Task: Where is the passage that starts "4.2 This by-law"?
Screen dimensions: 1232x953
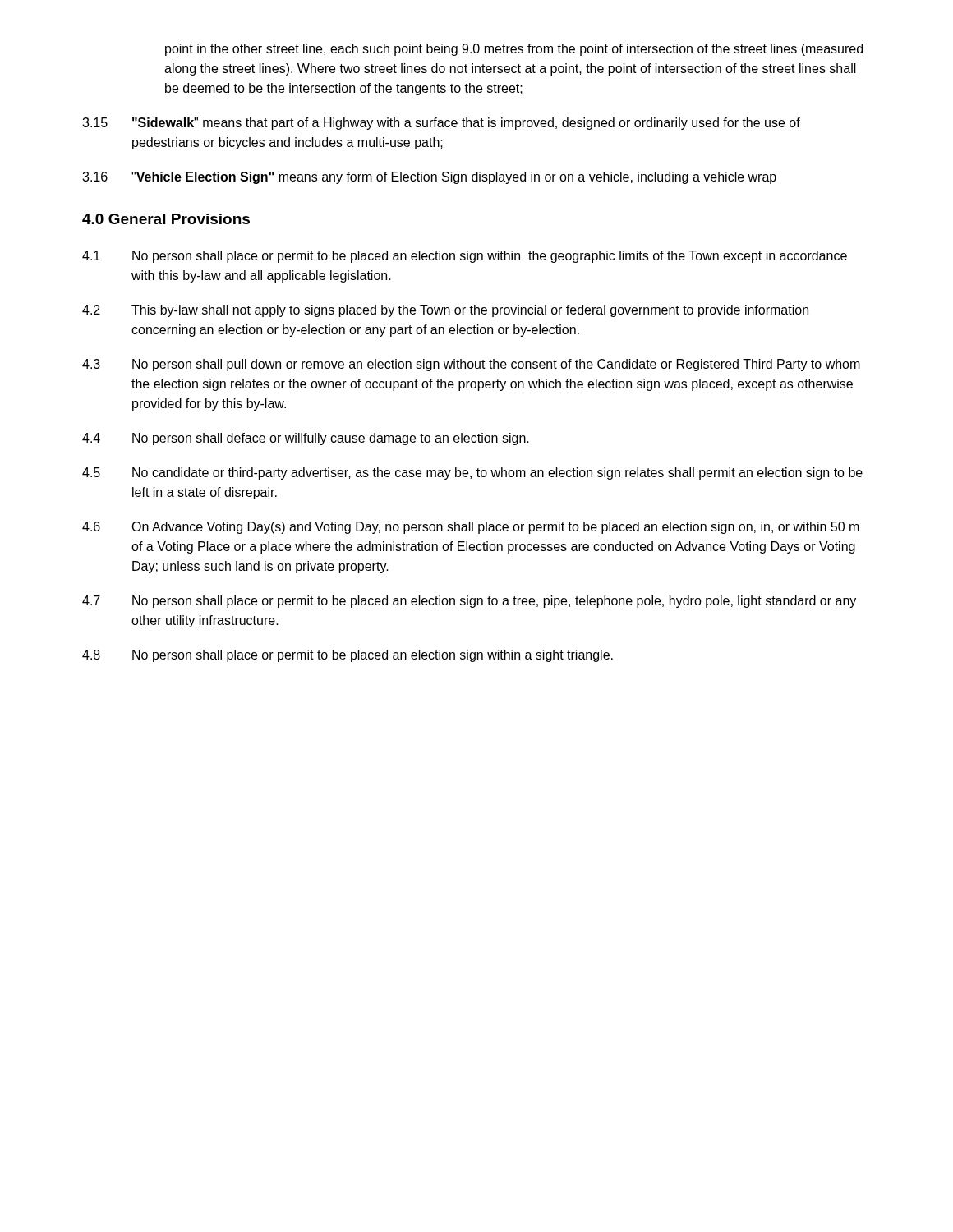Action: coord(476,320)
